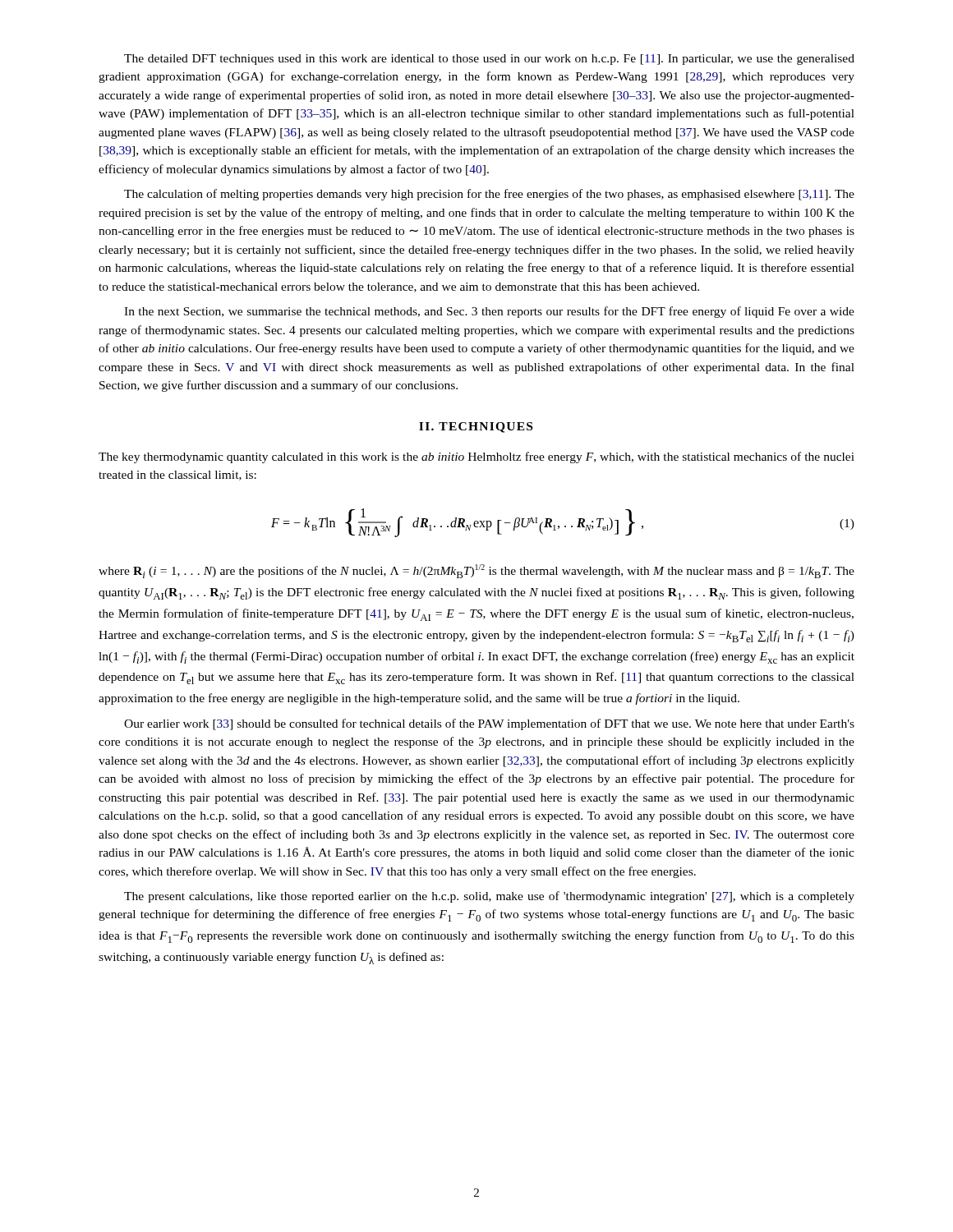Find the text block with the text "In the next"
This screenshot has height=1232, width=953.
[x=476, y=348]
